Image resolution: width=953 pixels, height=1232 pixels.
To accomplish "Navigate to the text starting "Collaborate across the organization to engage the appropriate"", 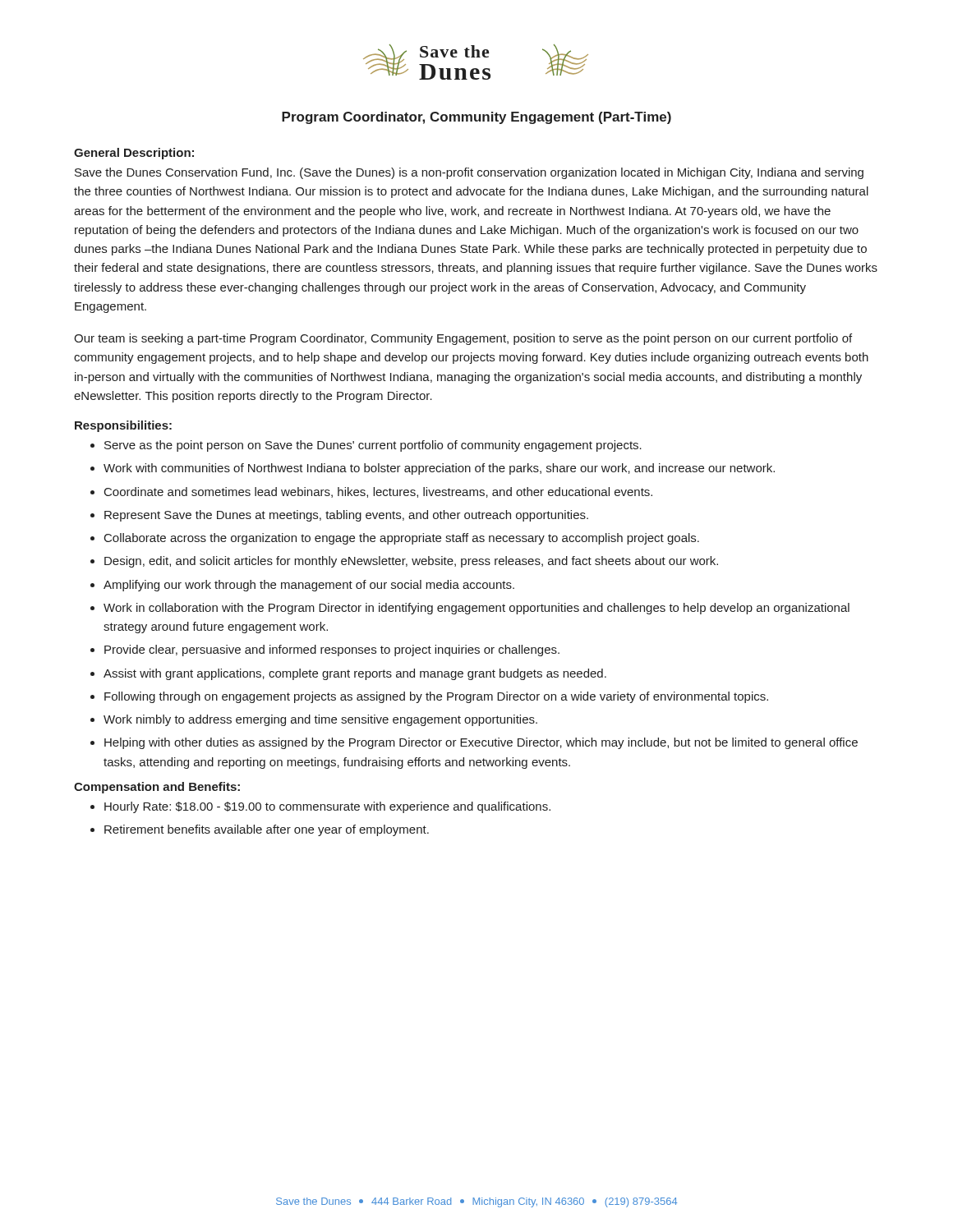I will tap(491, 538).
